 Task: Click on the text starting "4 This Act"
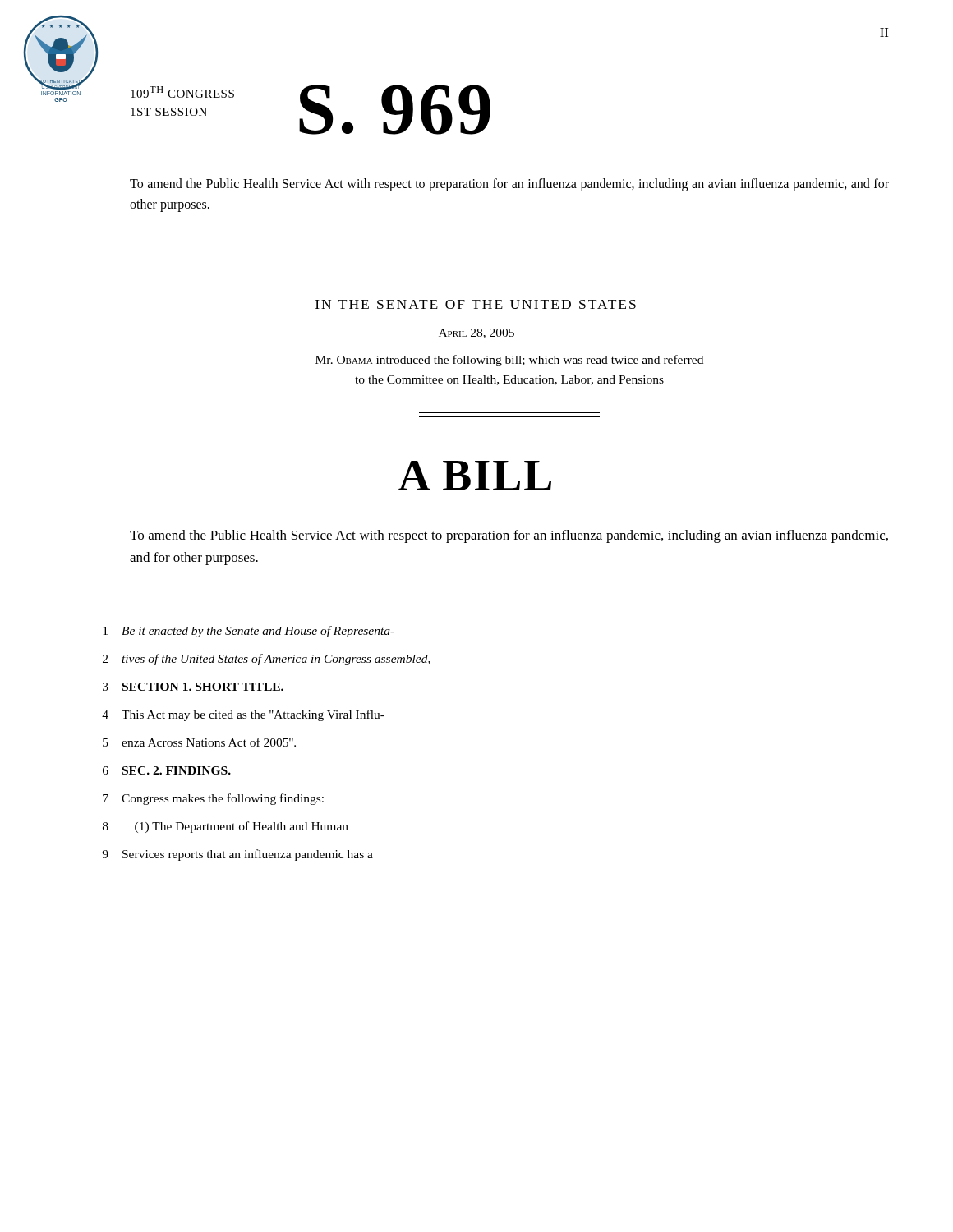tap(225, 714)
